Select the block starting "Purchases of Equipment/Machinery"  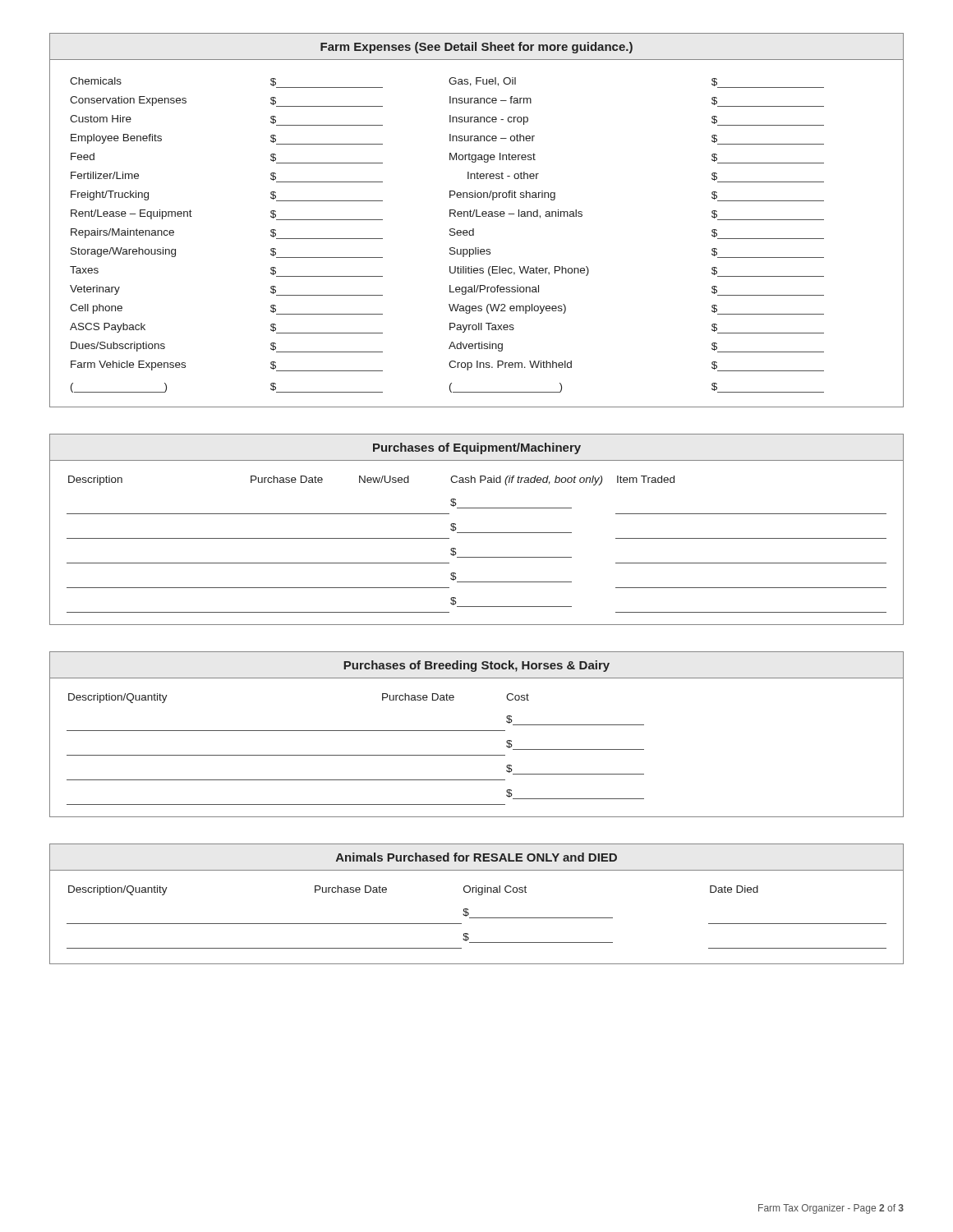click(476, 447)
